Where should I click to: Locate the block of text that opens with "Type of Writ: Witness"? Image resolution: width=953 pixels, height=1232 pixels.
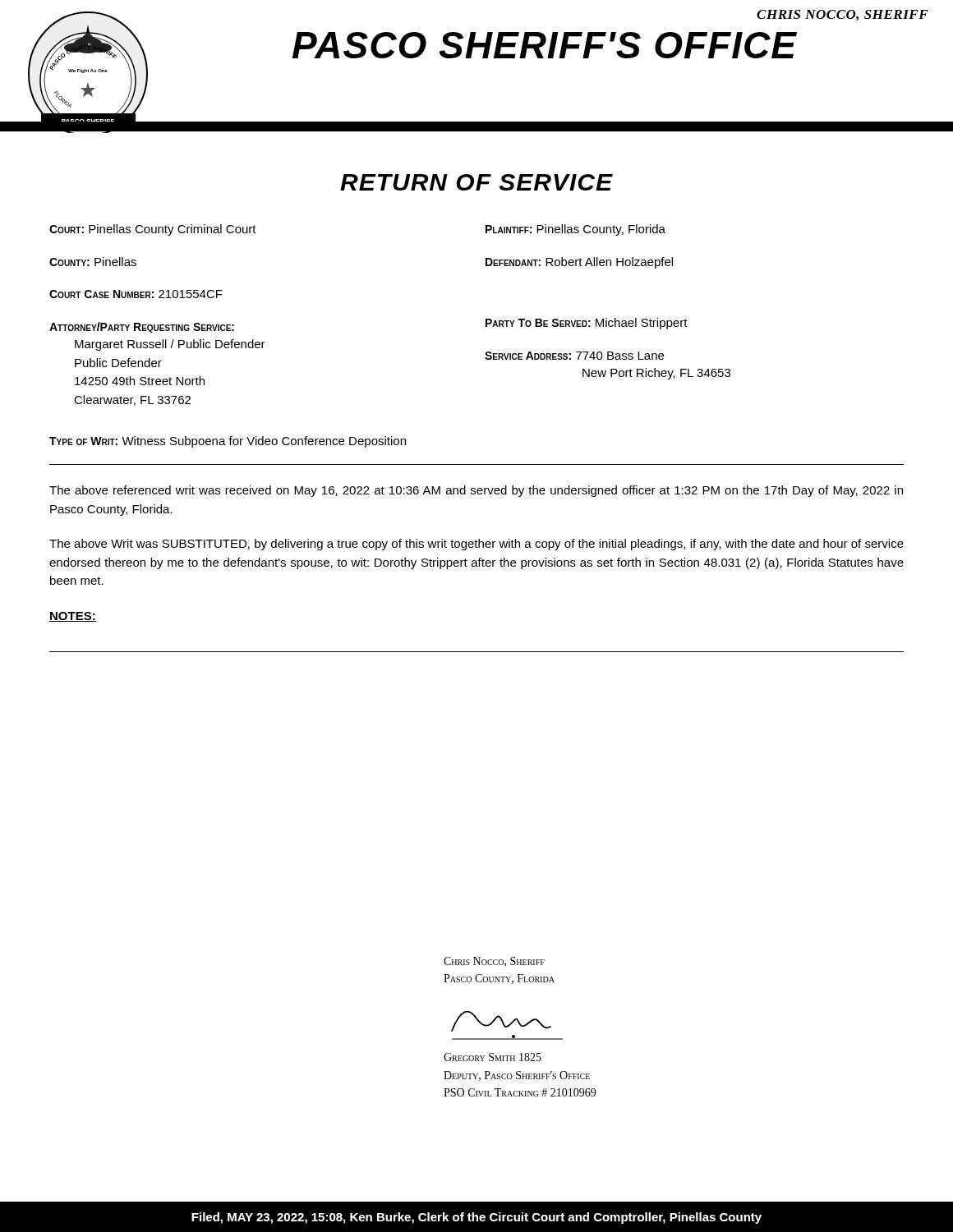228,441
